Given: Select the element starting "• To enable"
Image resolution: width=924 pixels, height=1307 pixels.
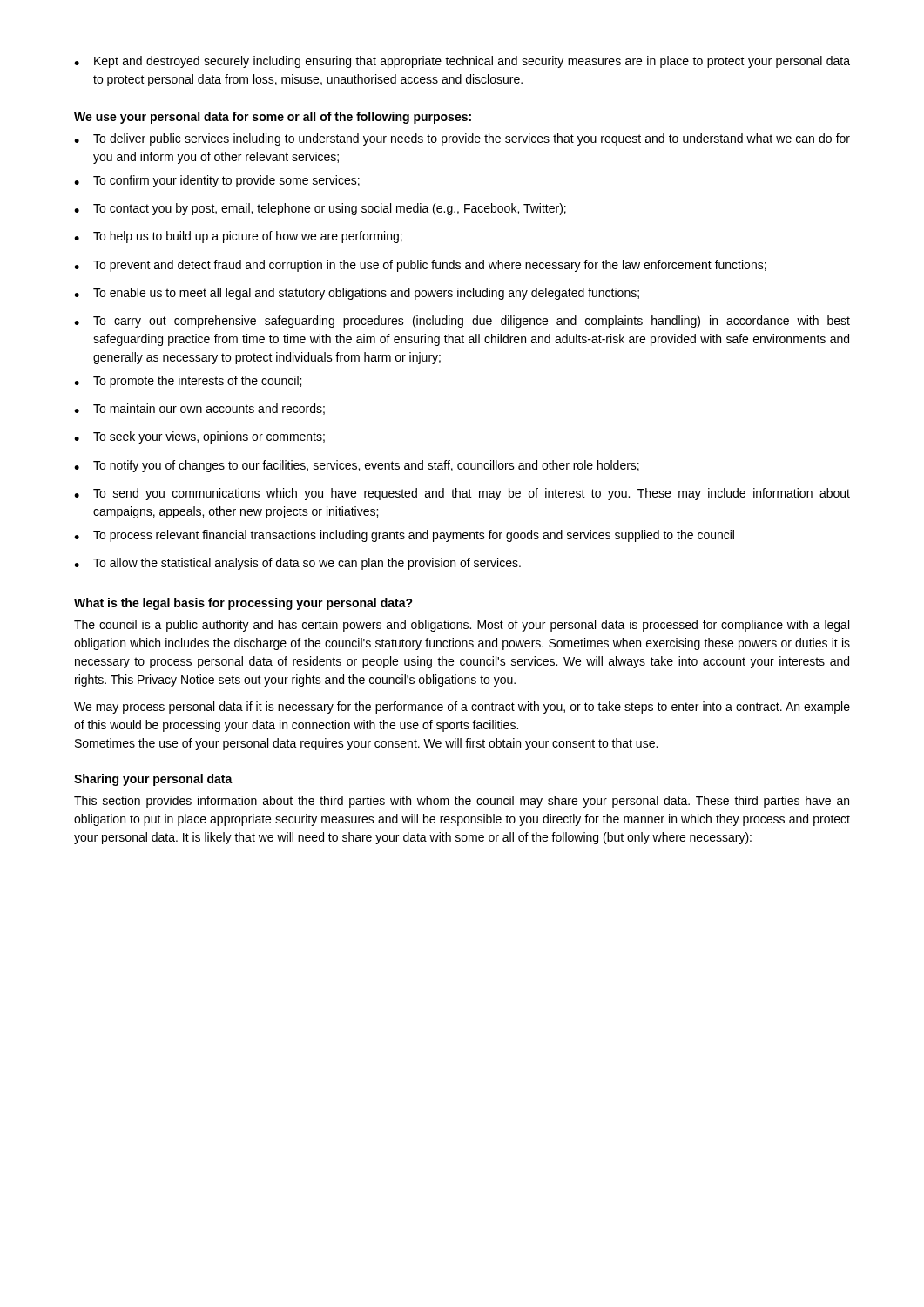Looking at the screenshot, I should point(462,295).
